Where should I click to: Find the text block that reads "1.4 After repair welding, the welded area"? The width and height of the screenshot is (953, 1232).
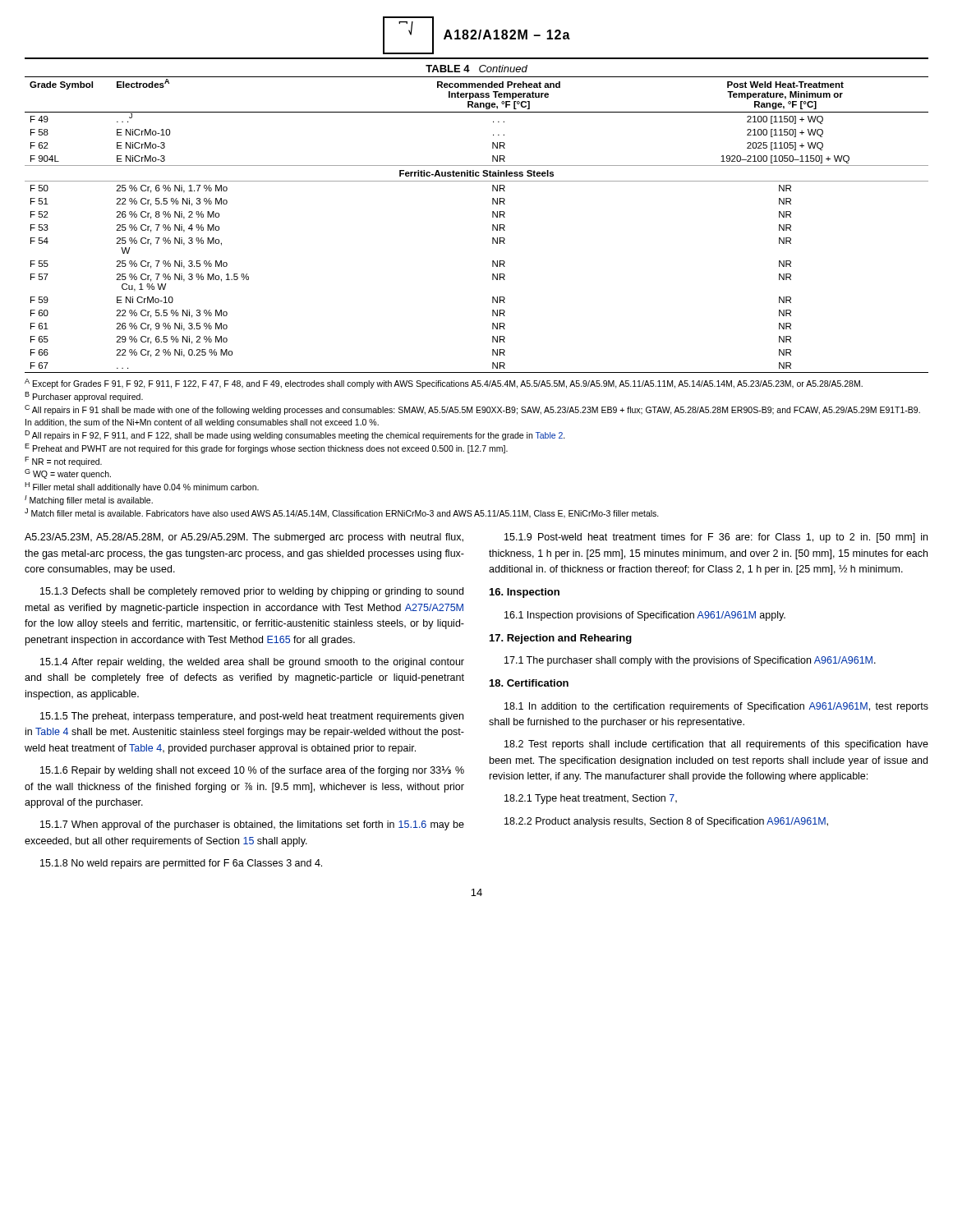point(244,678)
